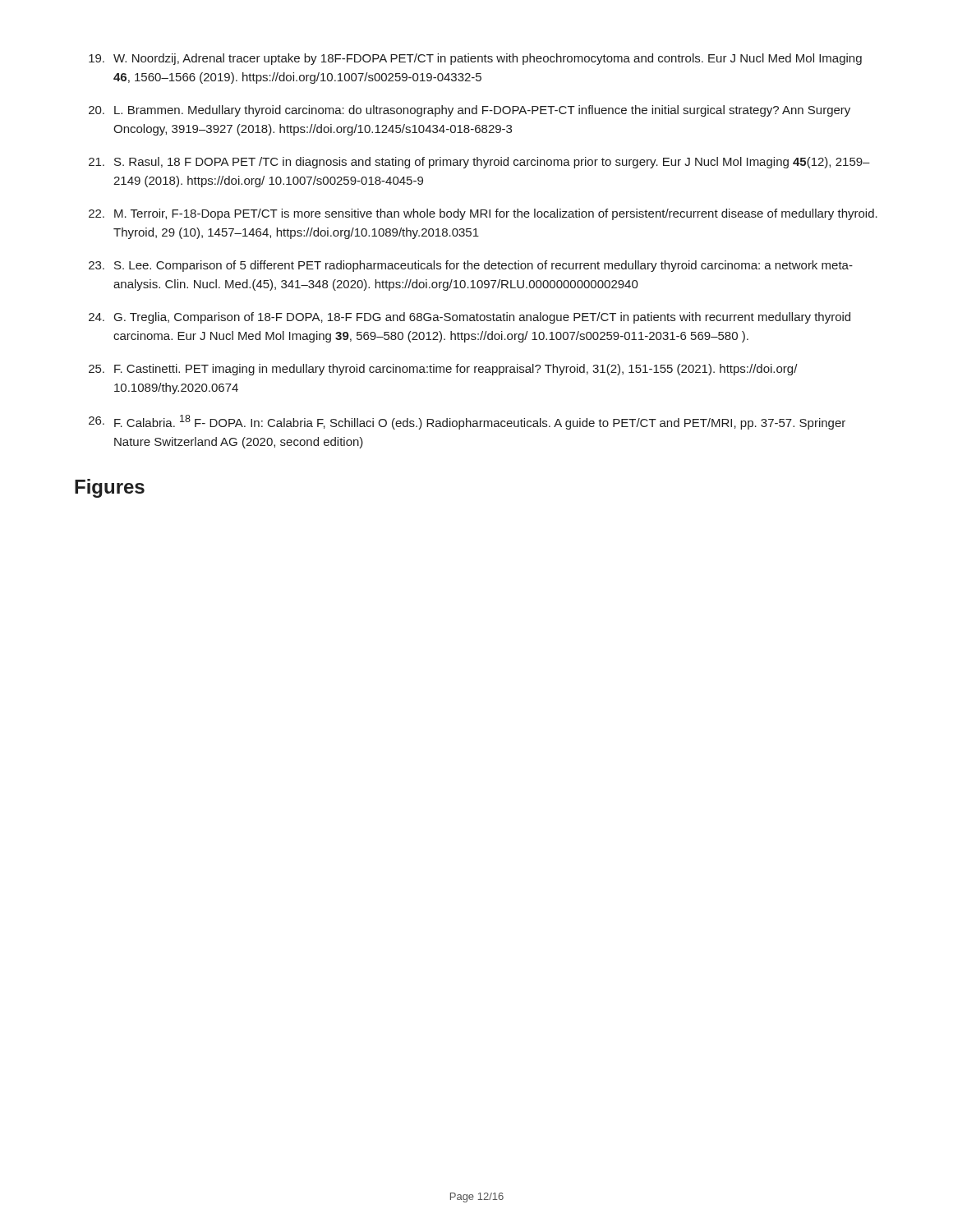Locate the element starting "19. W. Noordzij, Adrenal tracer uptake"
Screen dimensions: 1232x953
pos(476,68)
